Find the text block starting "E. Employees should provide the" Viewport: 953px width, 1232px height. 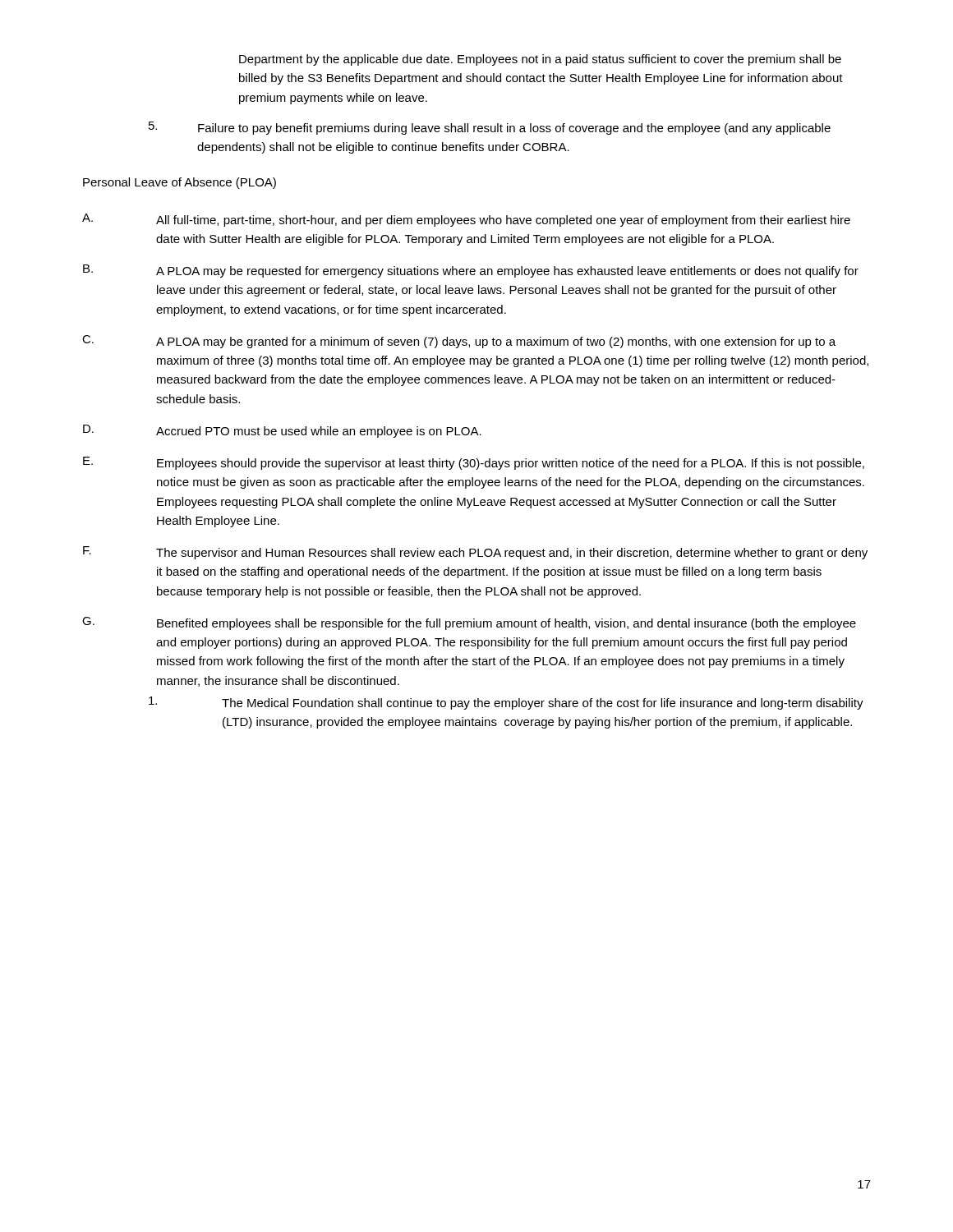tap(476, 492)
